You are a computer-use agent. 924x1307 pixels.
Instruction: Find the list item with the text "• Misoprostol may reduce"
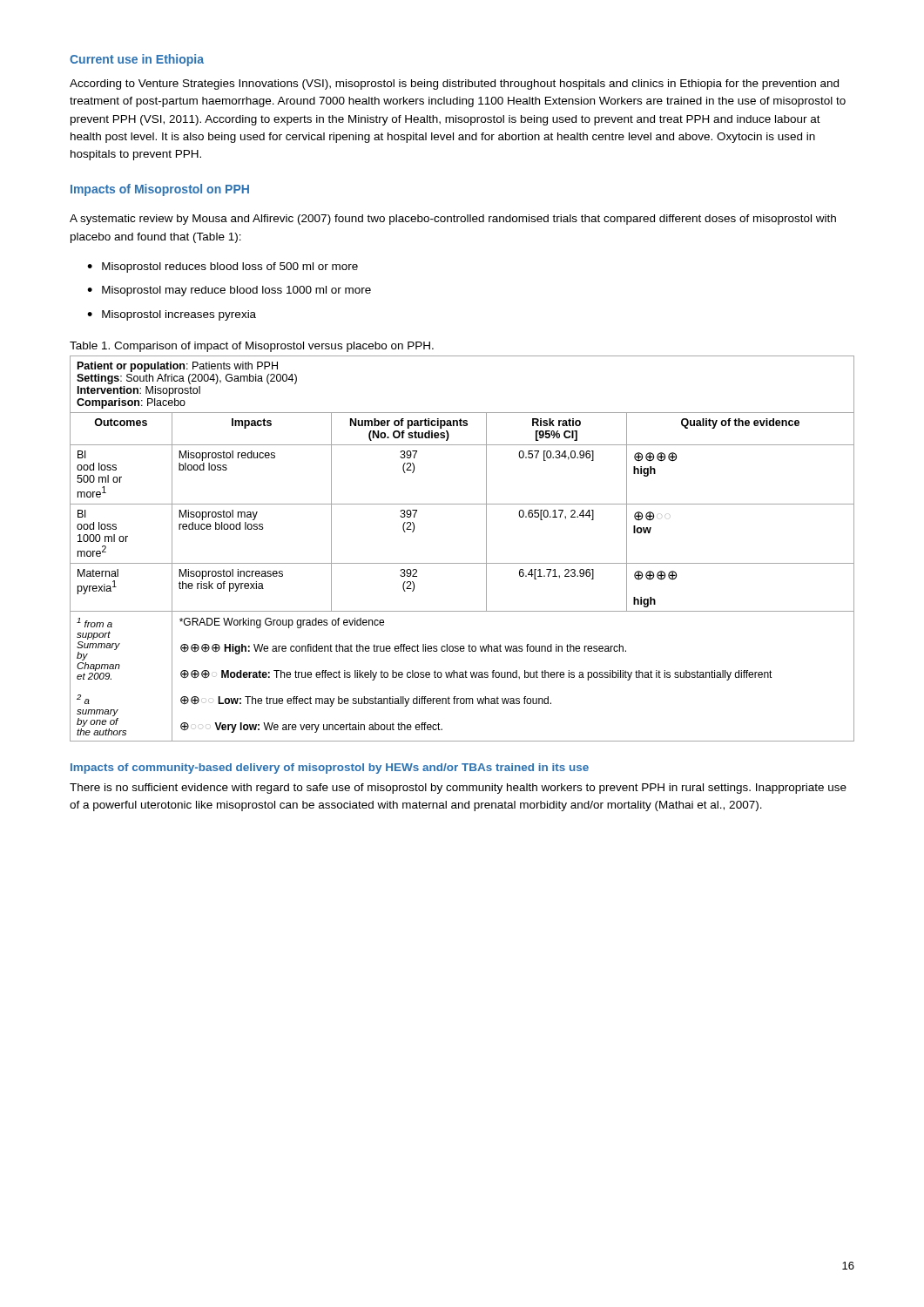[x=229, y=291]
